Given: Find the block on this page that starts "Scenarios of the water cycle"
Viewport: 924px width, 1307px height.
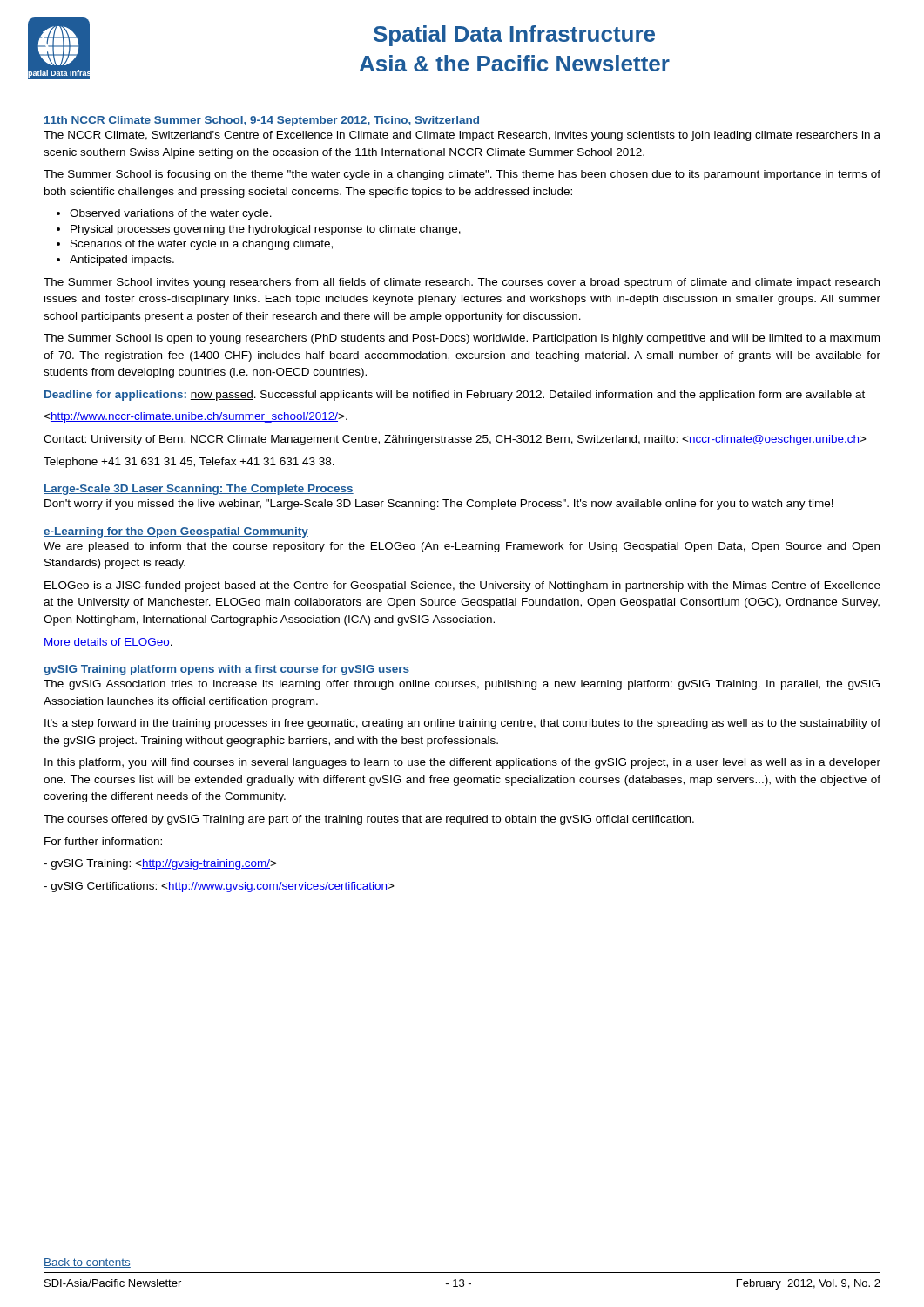Looking at the screenshot, I should click(462, 244).
